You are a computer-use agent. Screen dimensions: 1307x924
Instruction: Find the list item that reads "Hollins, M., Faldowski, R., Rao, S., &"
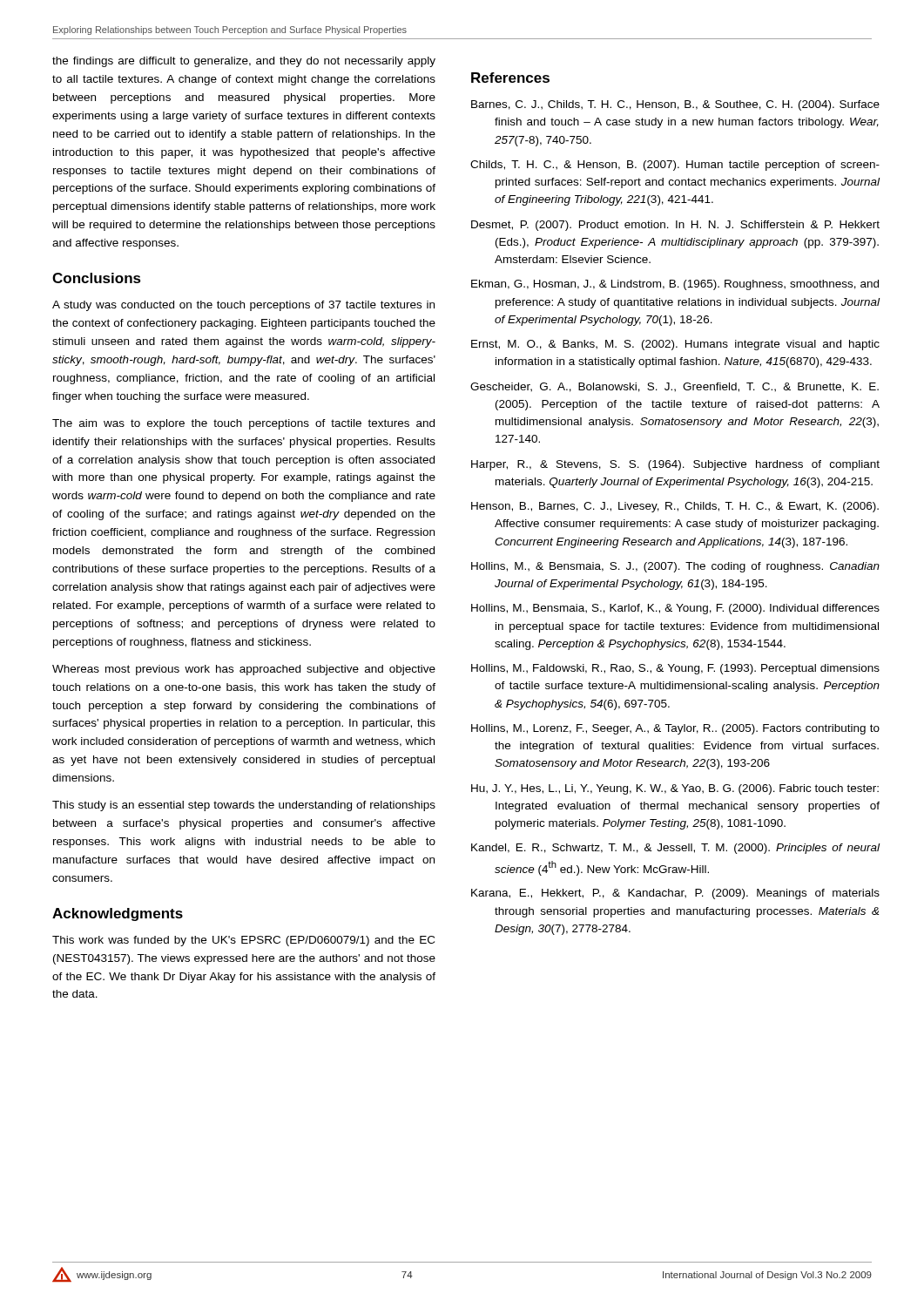(675, 686)
